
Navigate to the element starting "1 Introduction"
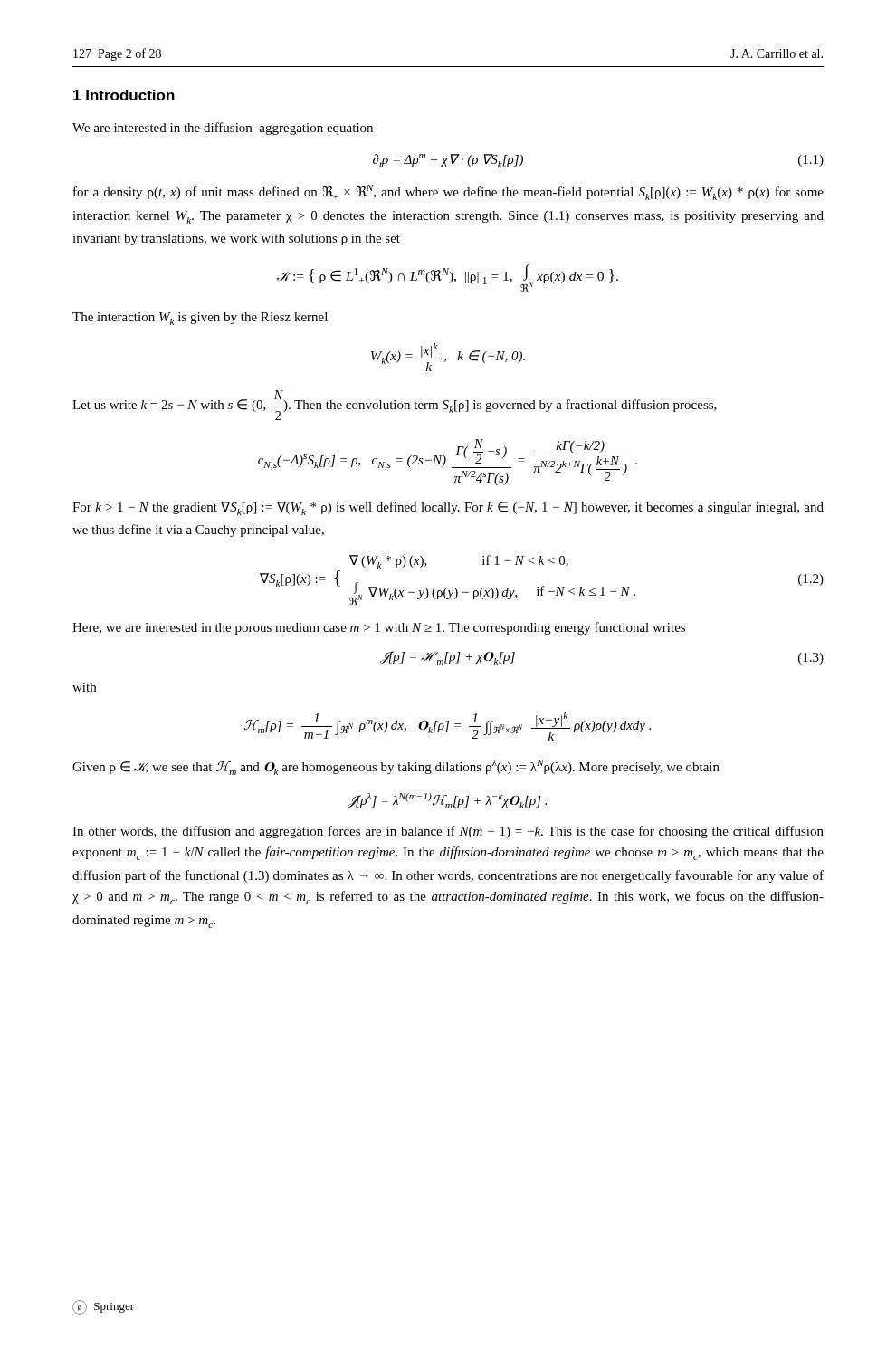[x=124, y=96]
